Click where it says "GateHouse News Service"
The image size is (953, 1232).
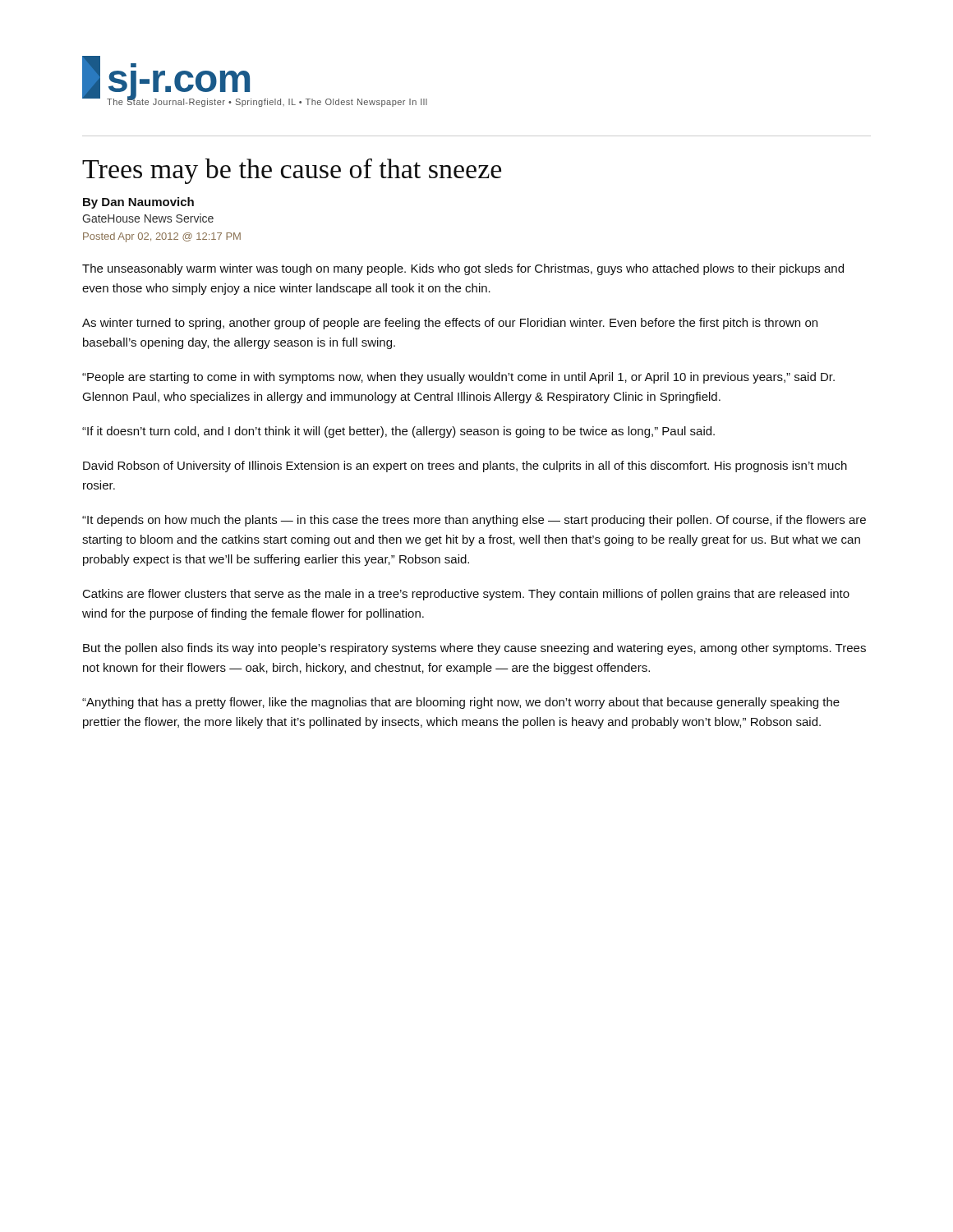pyautogui.click(x=148, y=218)
